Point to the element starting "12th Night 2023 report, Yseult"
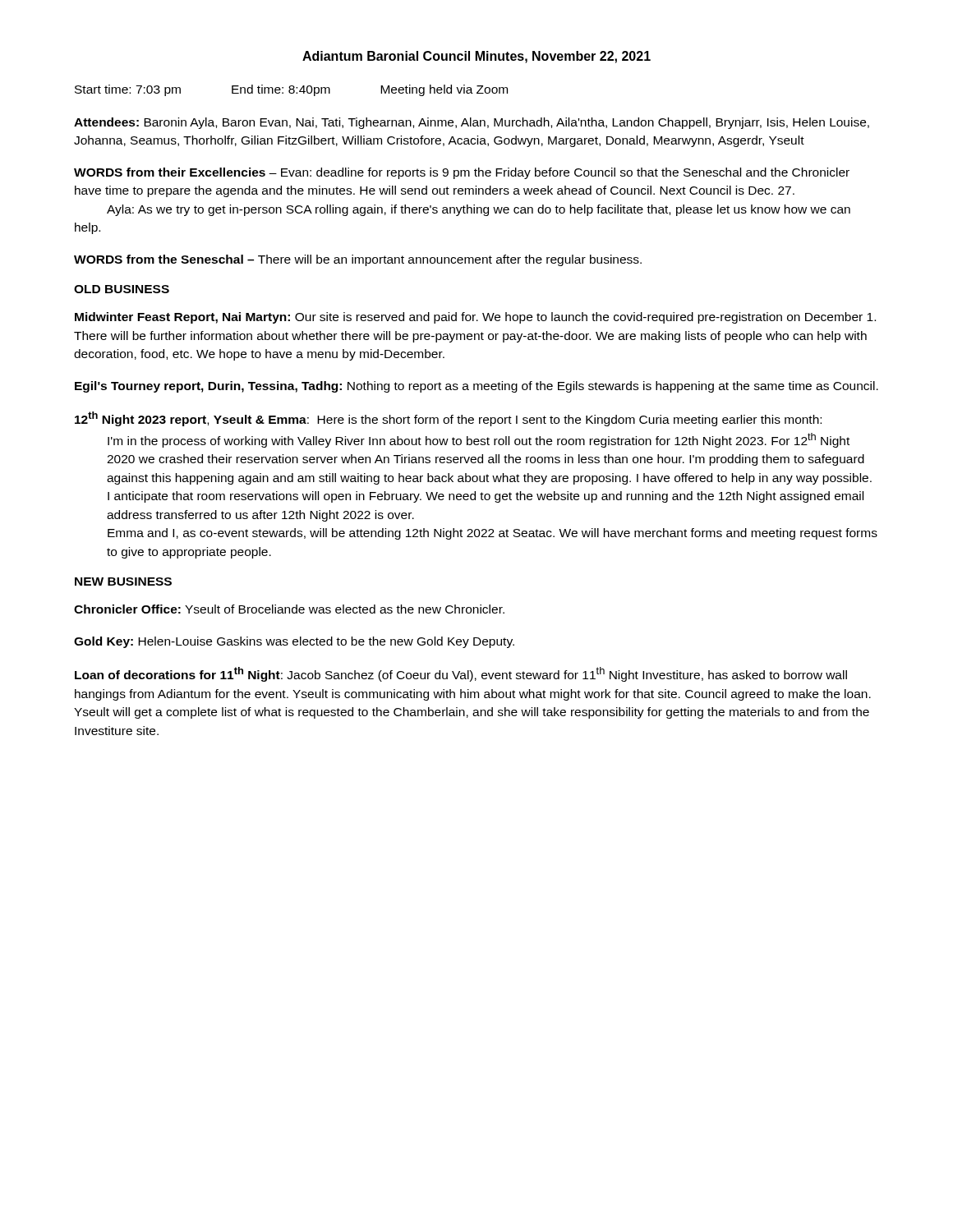Image resolution: width=953 pixels, height=1232 pixels. [x=476, y=485]
